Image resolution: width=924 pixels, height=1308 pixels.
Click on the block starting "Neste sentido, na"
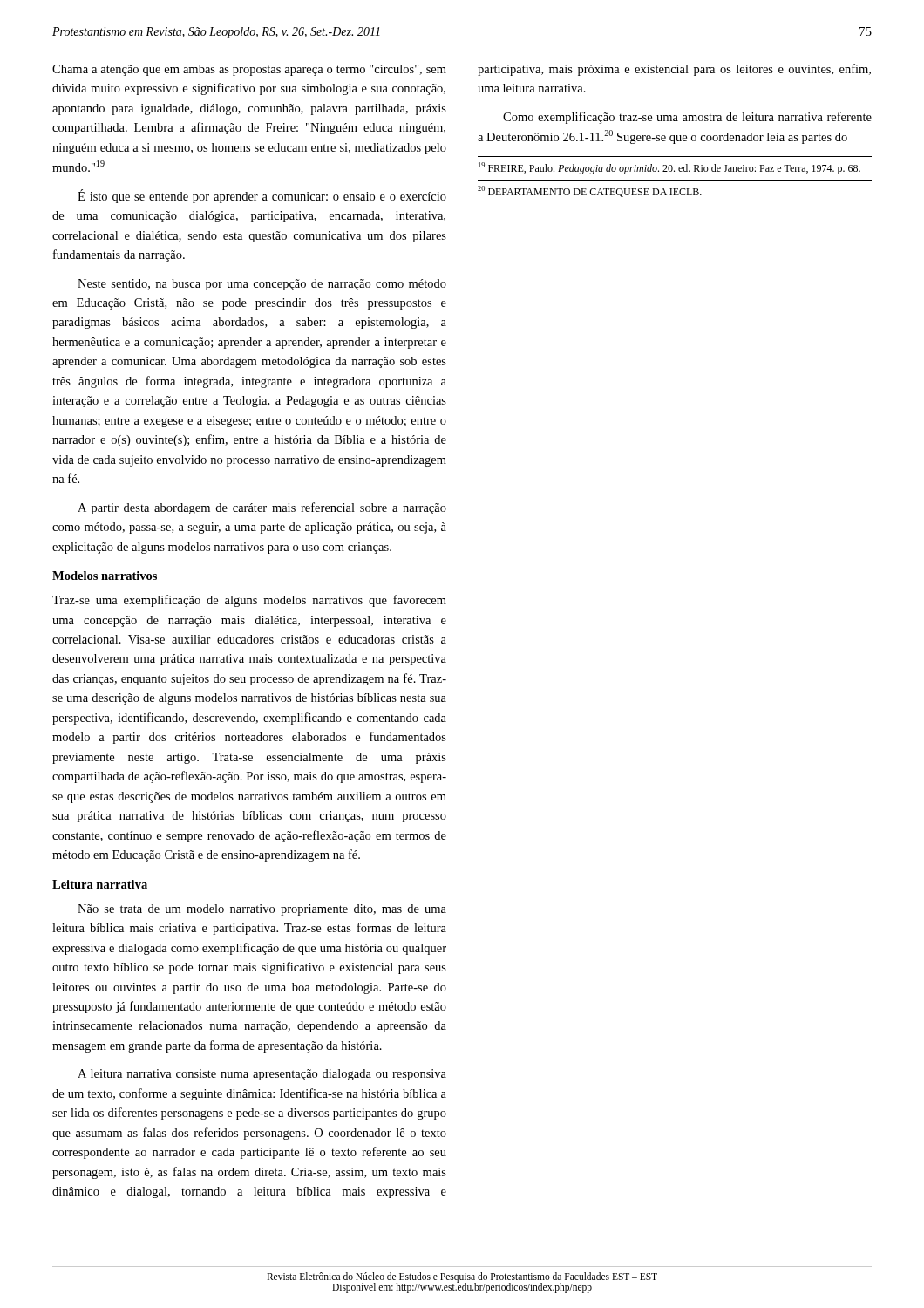[249, 381]
